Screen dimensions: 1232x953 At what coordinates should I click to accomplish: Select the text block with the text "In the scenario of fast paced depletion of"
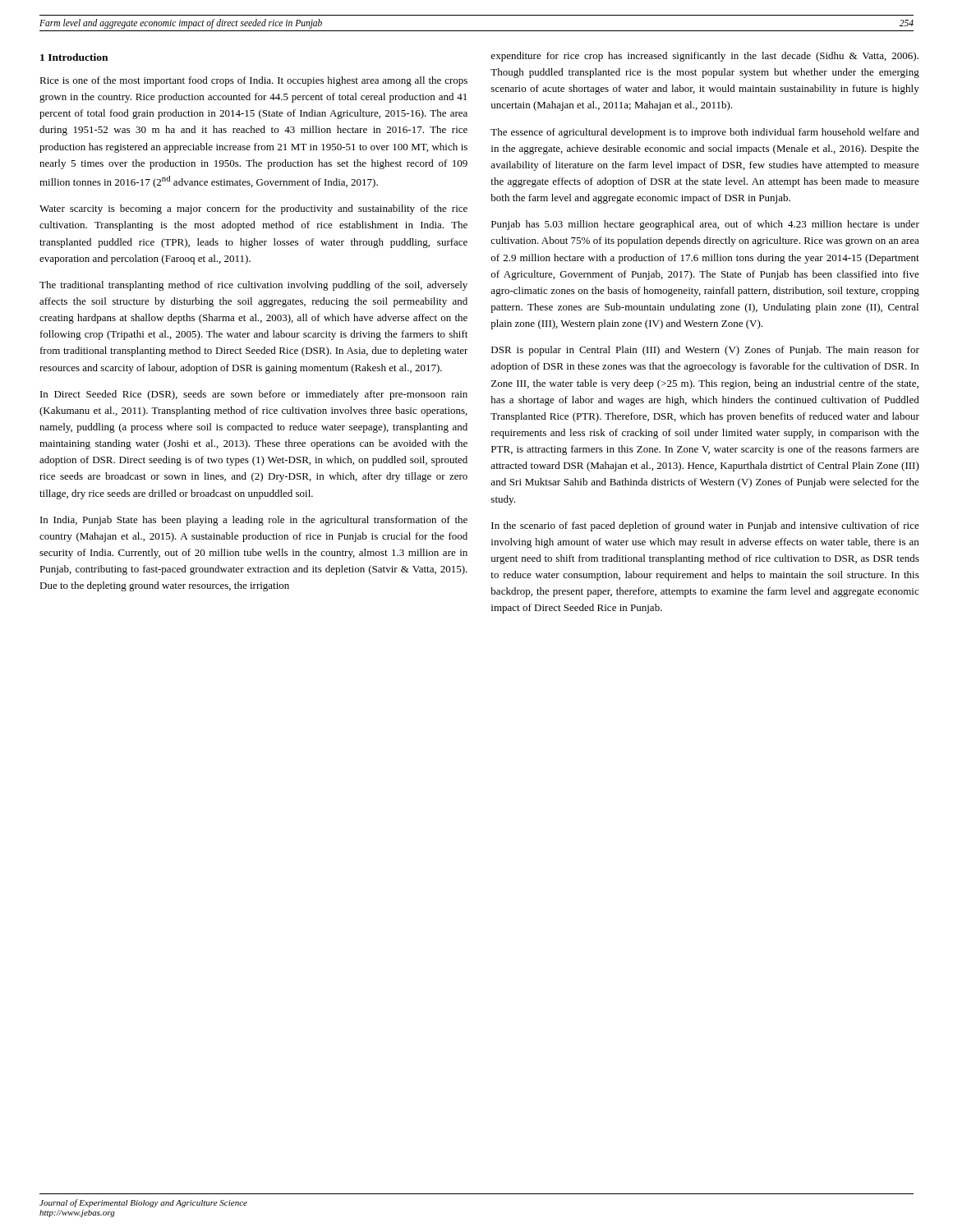coord(705,566)
